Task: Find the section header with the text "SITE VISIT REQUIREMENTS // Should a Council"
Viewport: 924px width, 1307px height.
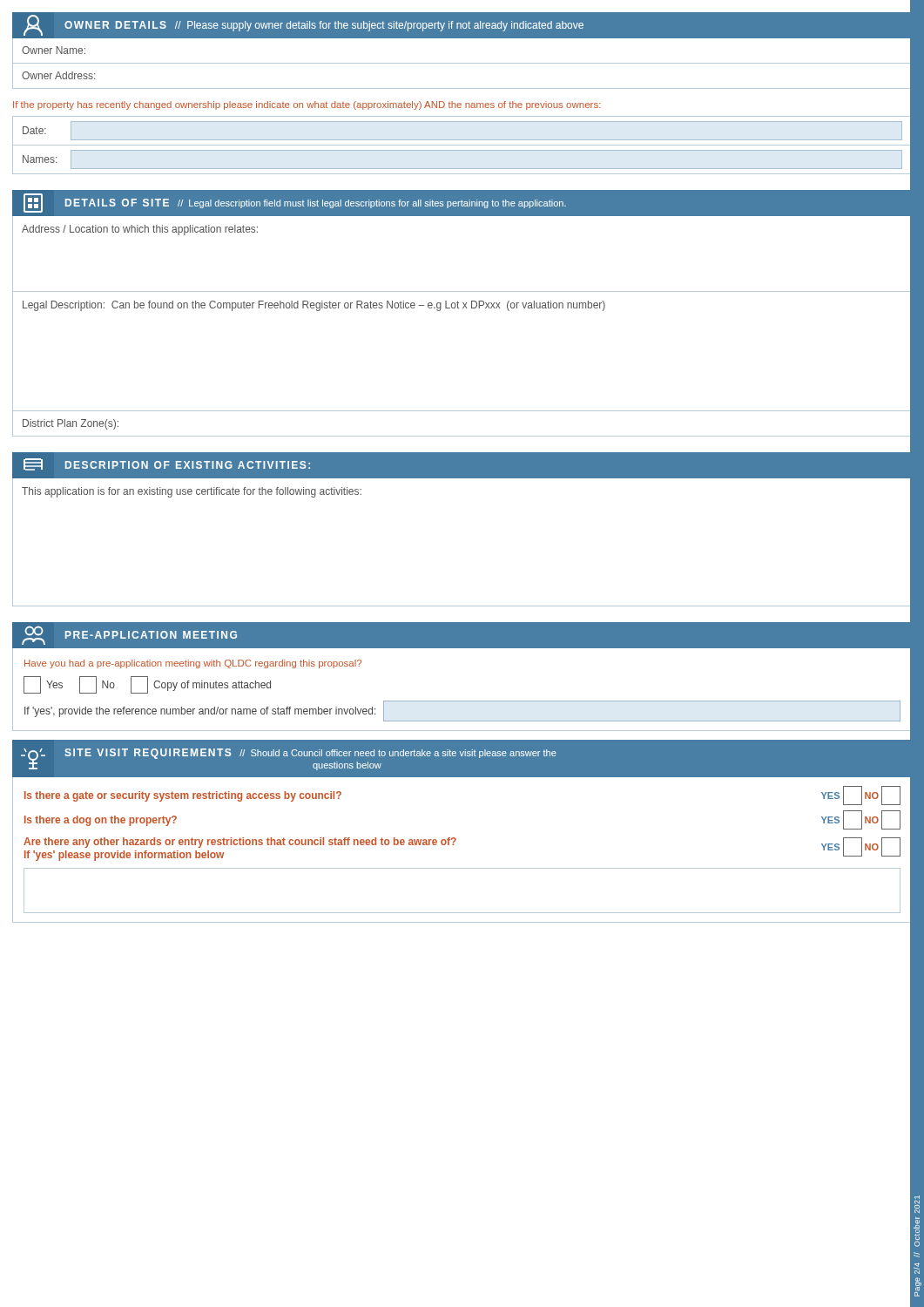Action: (x=326, y=759)
